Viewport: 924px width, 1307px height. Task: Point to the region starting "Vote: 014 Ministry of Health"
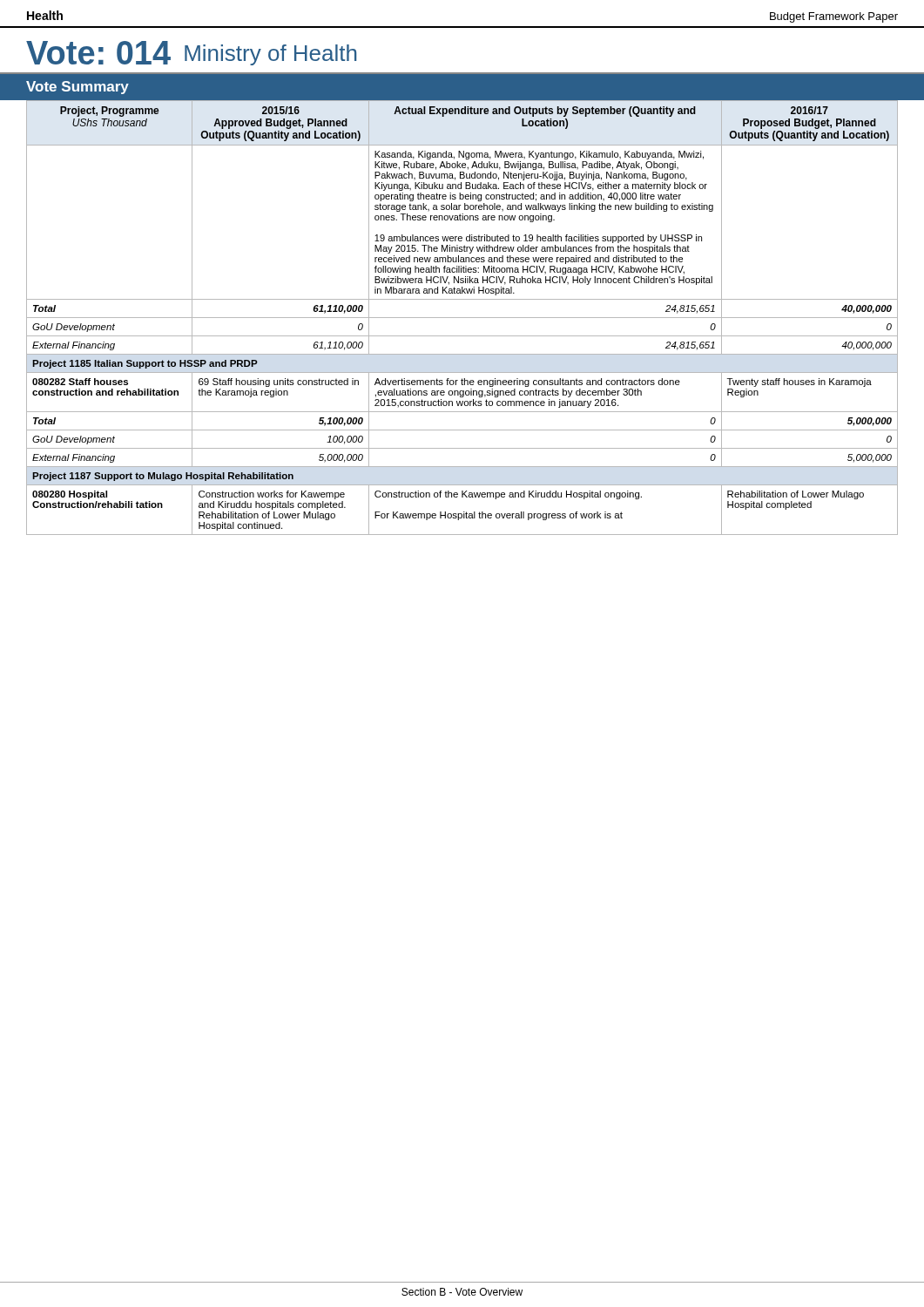pyautogui.click(x=192, y=54)
